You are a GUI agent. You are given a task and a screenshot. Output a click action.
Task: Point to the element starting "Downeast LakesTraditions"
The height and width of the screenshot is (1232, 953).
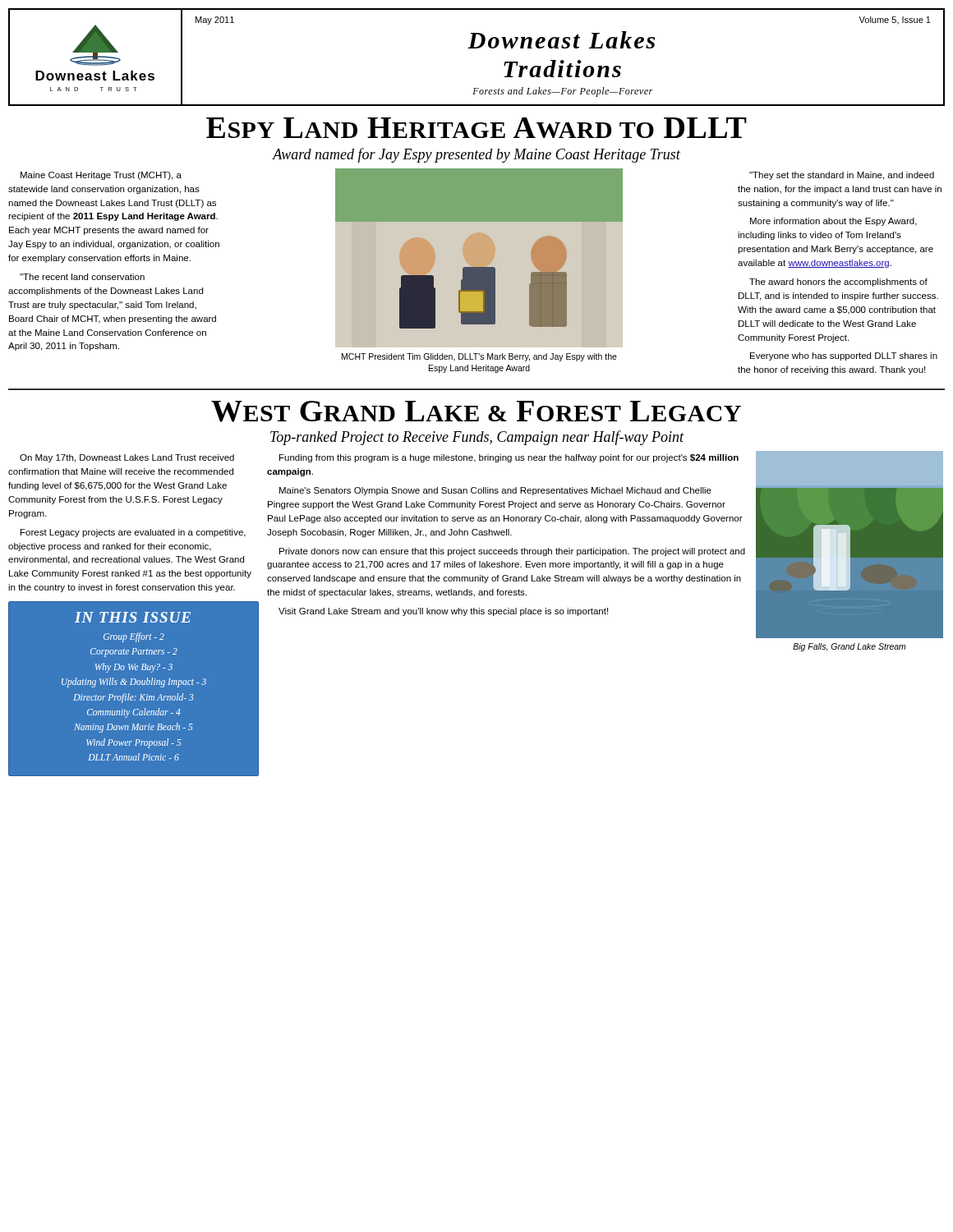[563, 54]
